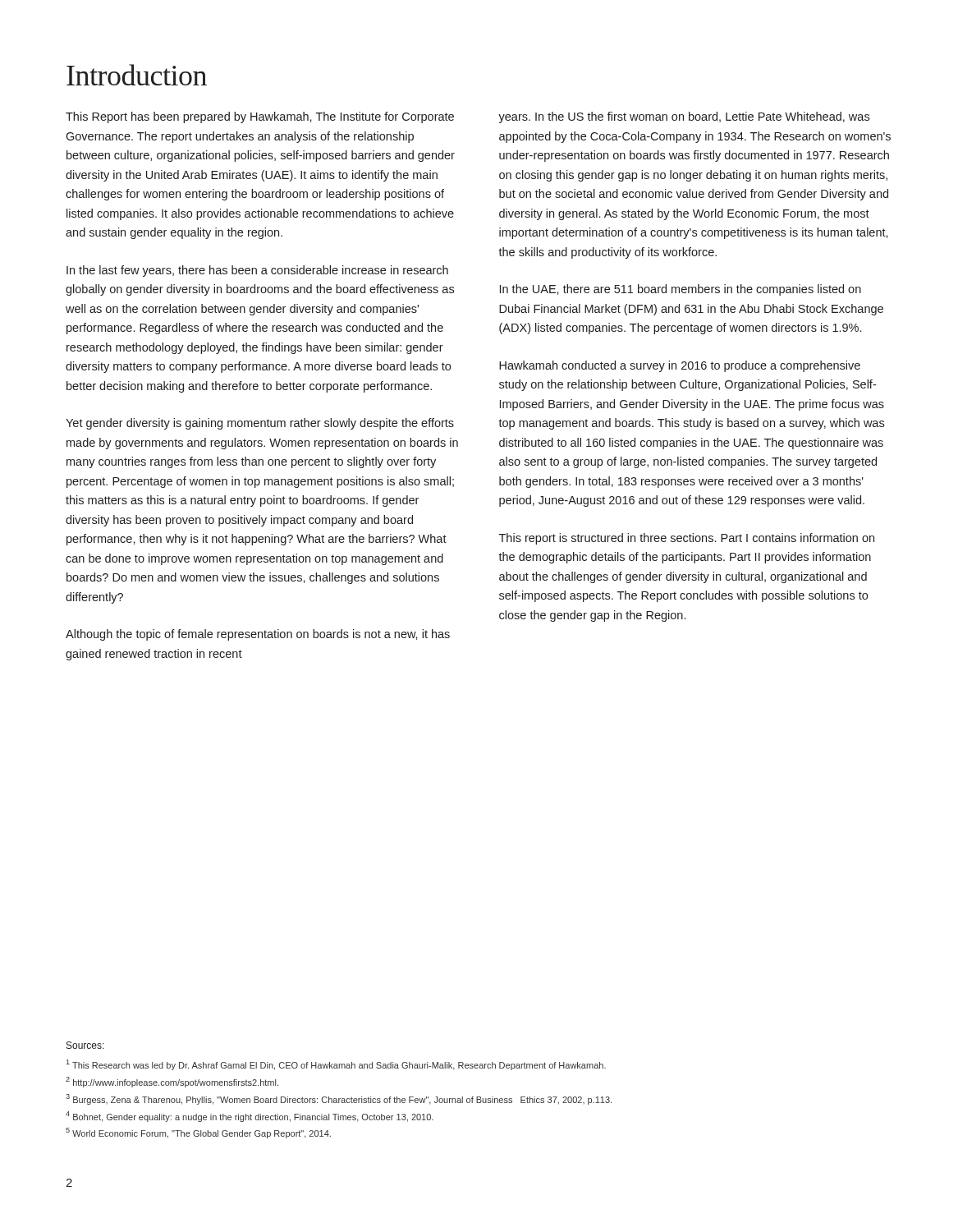Locate the block starting "1 This Research was led"
The height and width of the screenshot is (1232, 958).
(x=336, y=1064)
